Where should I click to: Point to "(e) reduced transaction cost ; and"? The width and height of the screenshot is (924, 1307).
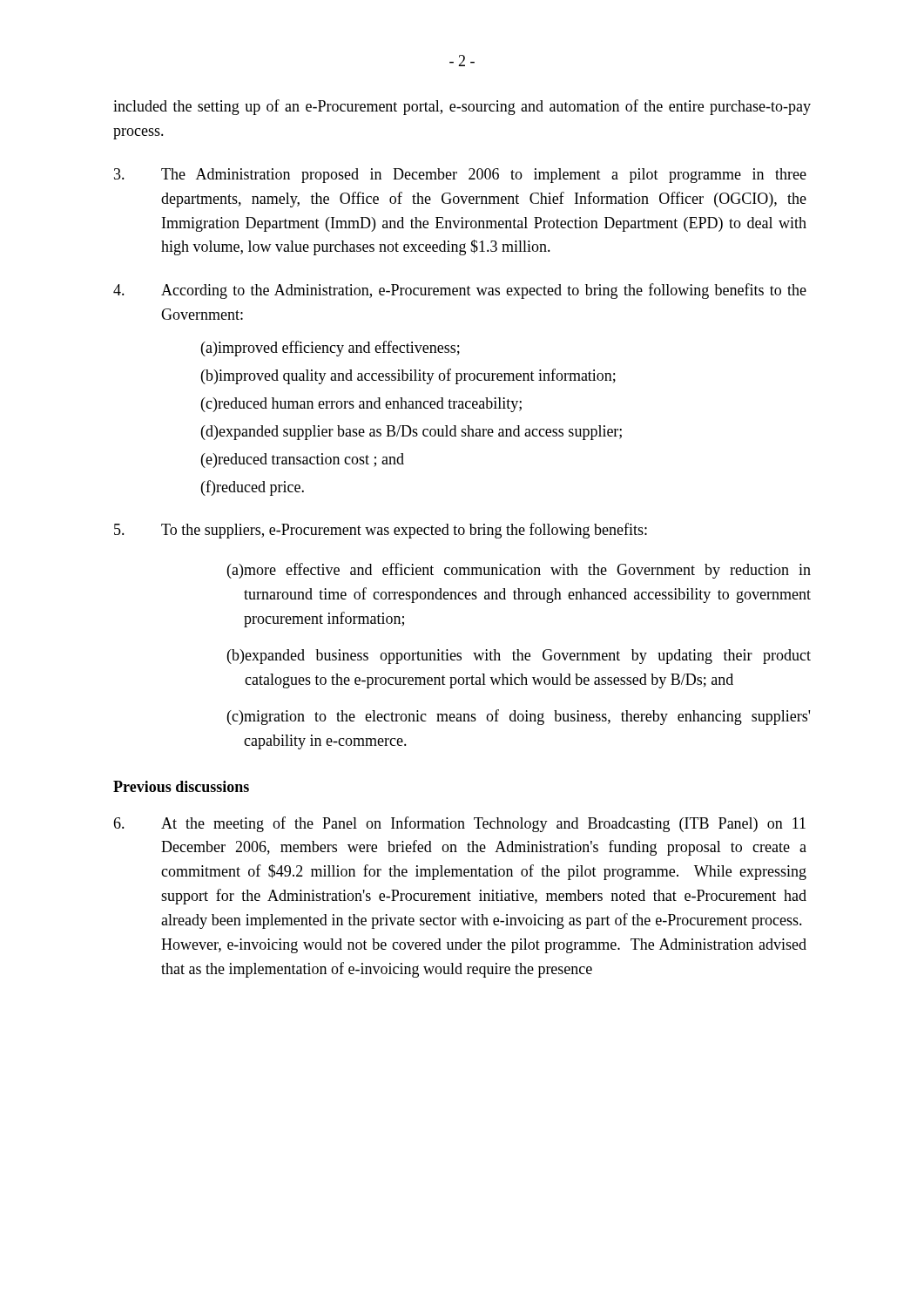(303, 460)
